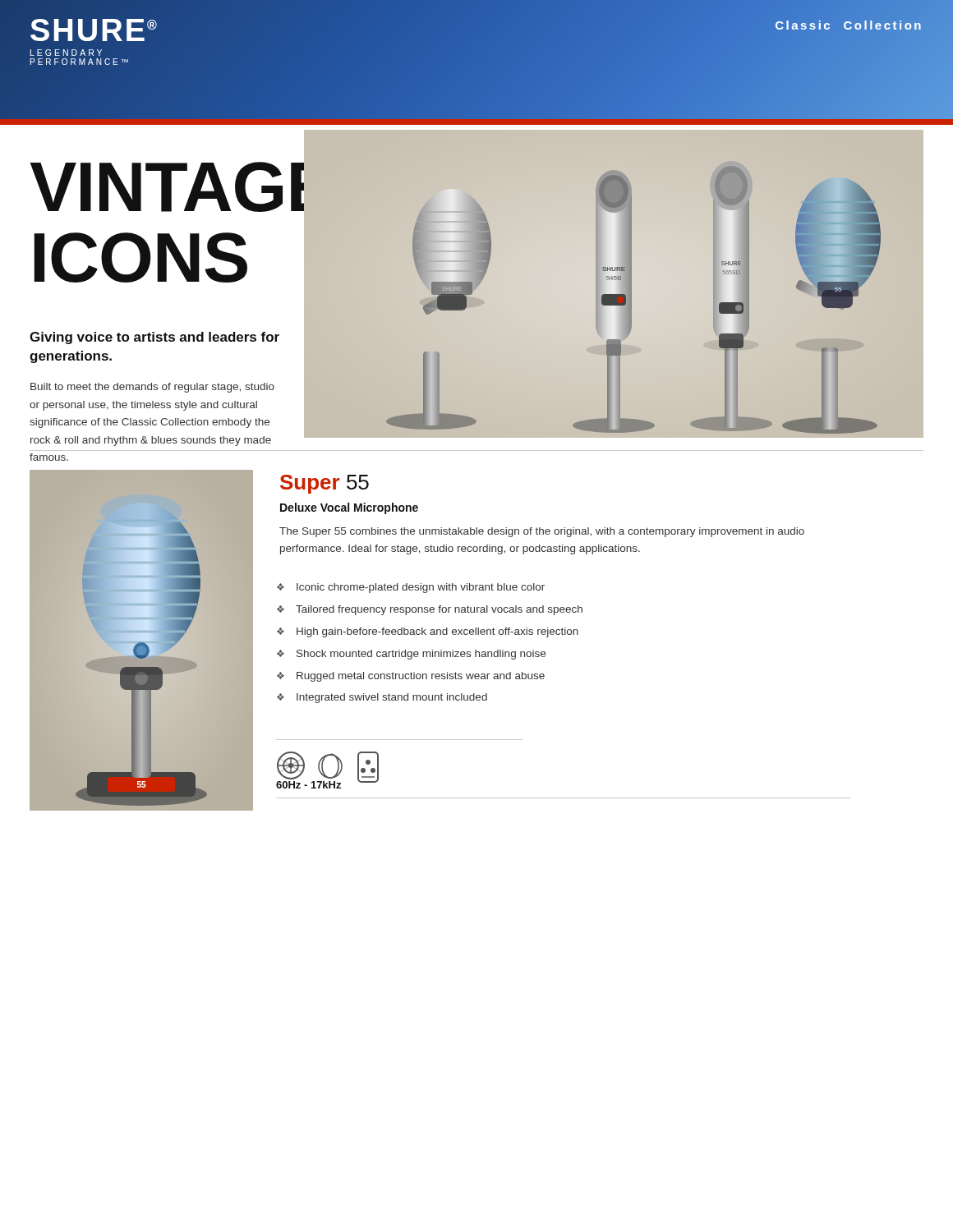Click on the list item that says "❖ Iconic chrome-plated"

tap(410, 588)
